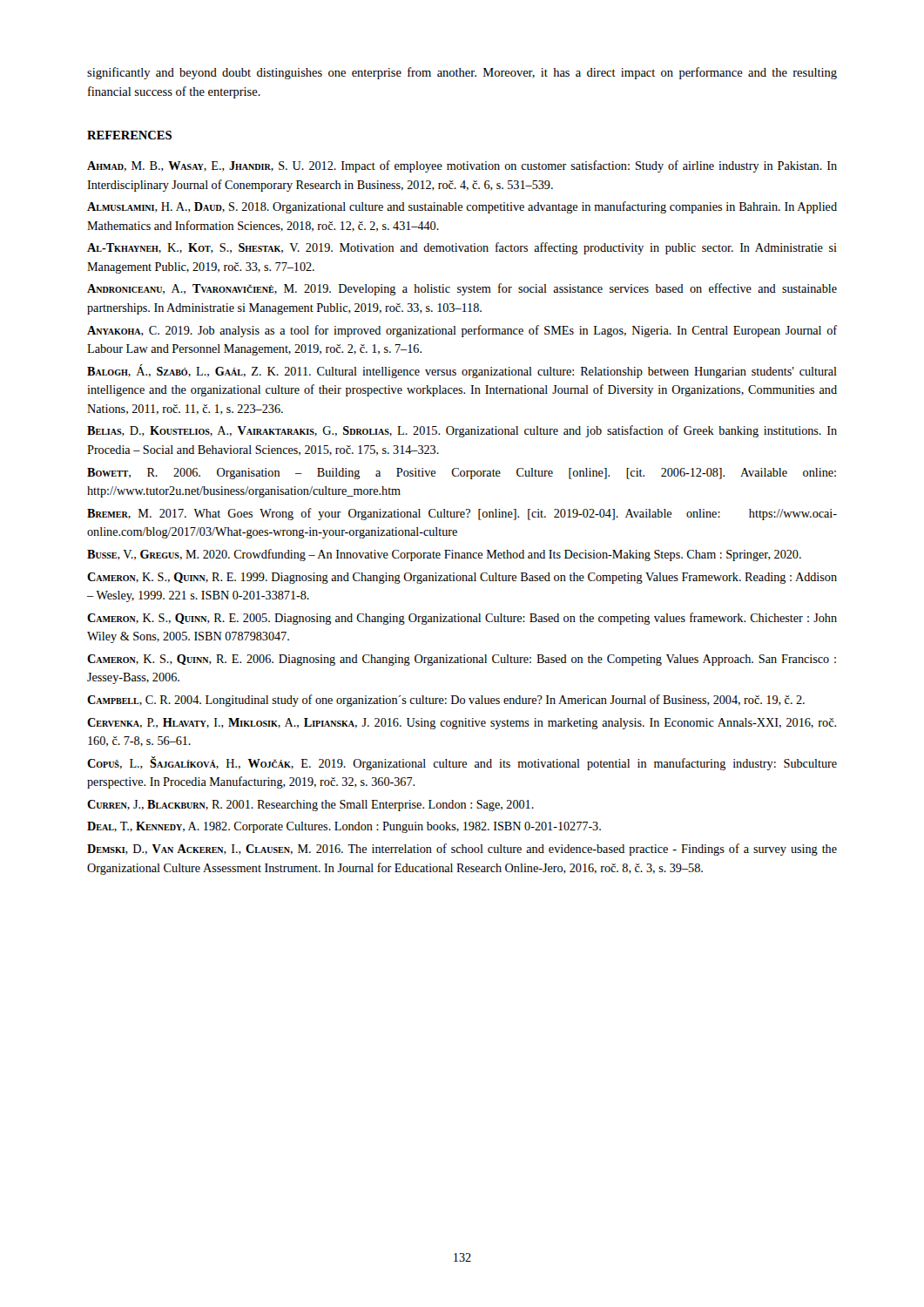Find the block on this page that starts "Bowett, R. 2006. Organisation"

click(462, 481)
